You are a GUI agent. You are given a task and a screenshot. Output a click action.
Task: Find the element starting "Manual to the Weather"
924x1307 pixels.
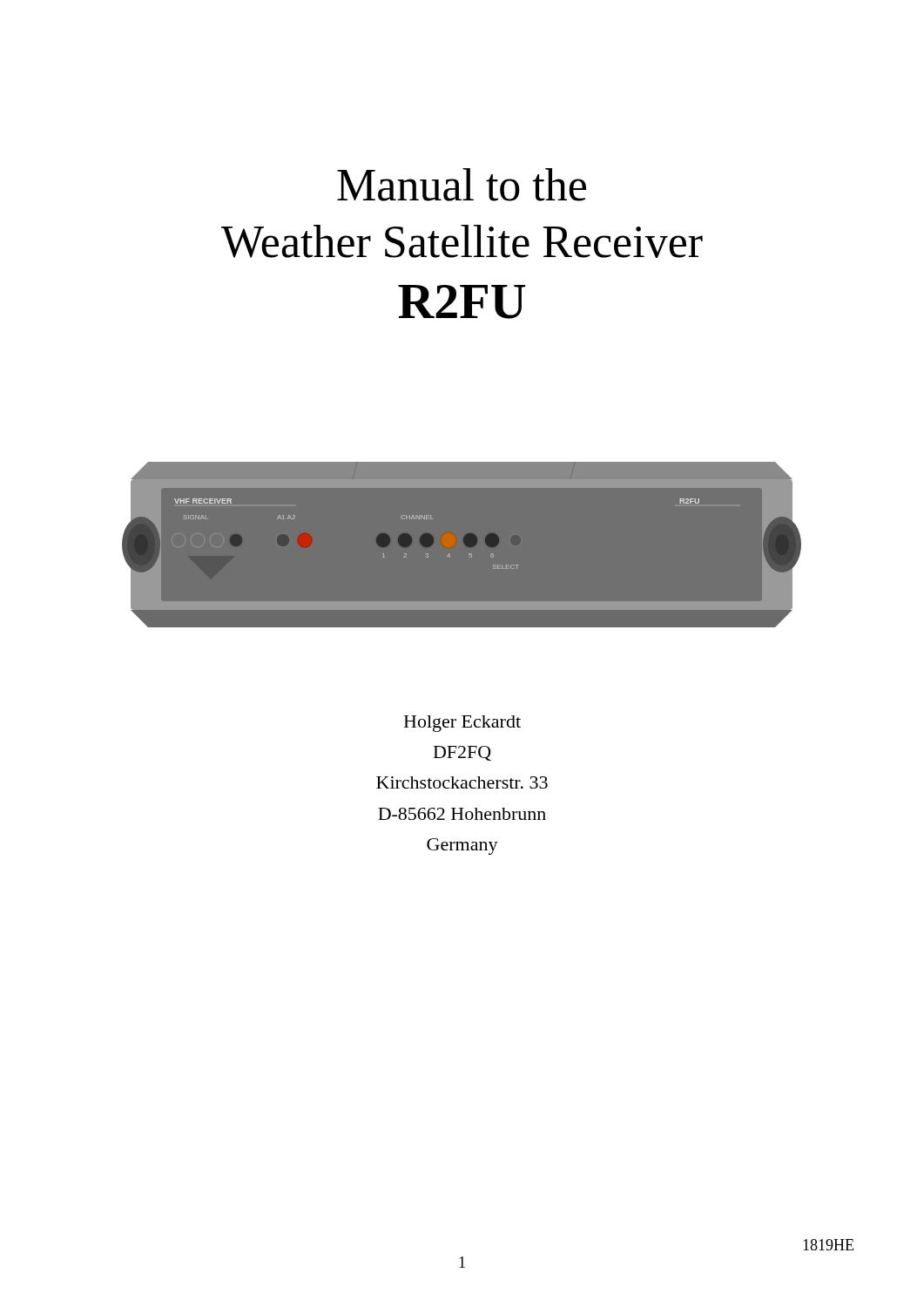pyautogui.click(x=462, y=245)
